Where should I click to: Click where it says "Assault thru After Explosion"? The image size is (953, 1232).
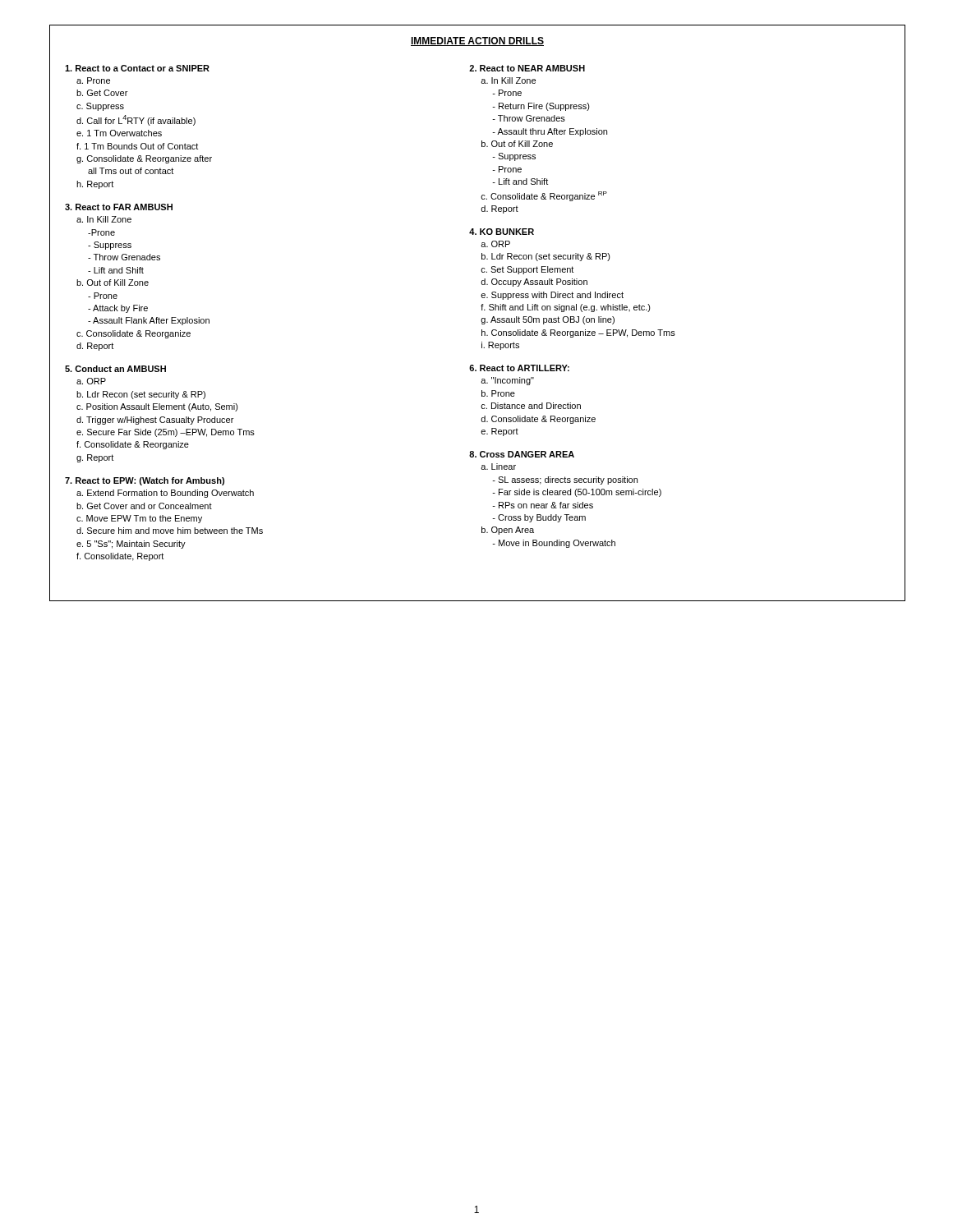pyautogui.click(x=550, y=131)
